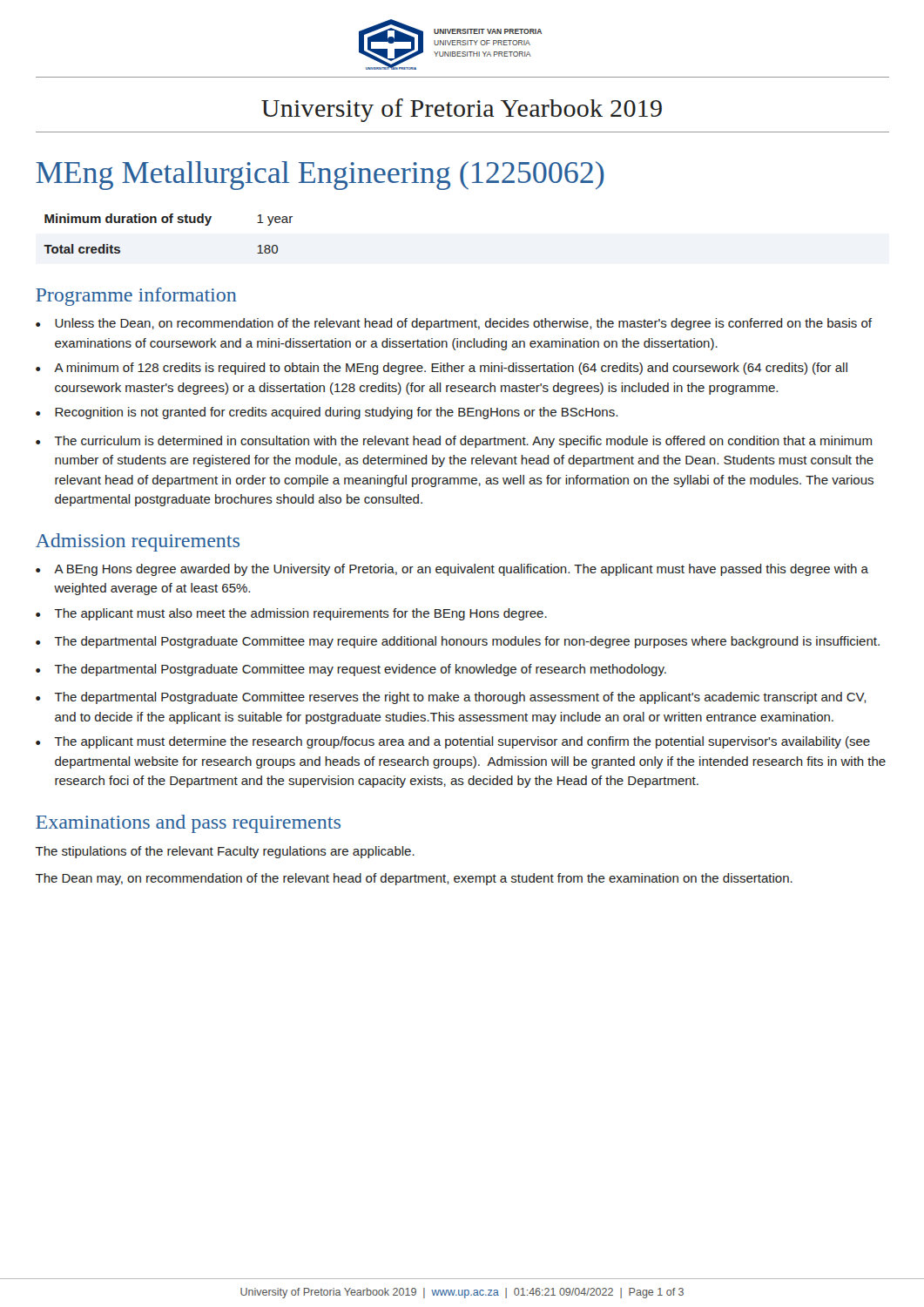Where is the passage that starts "• The applicant must also"?
This screenshot has height=1307, width=924.
(462, 615)
